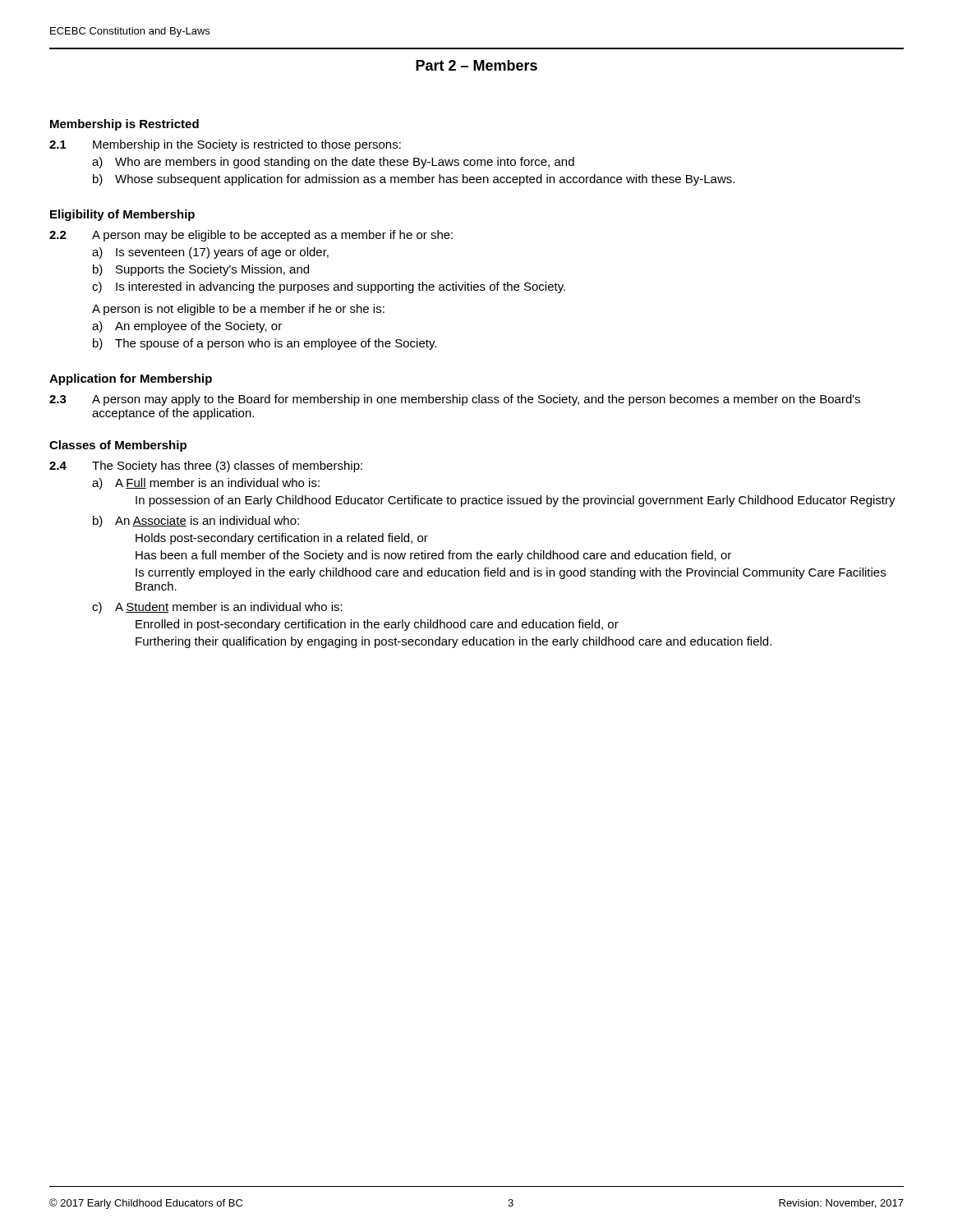Point to the text block starting "Part 2 – Members"
953x1232 pixels.
(476, 66)
